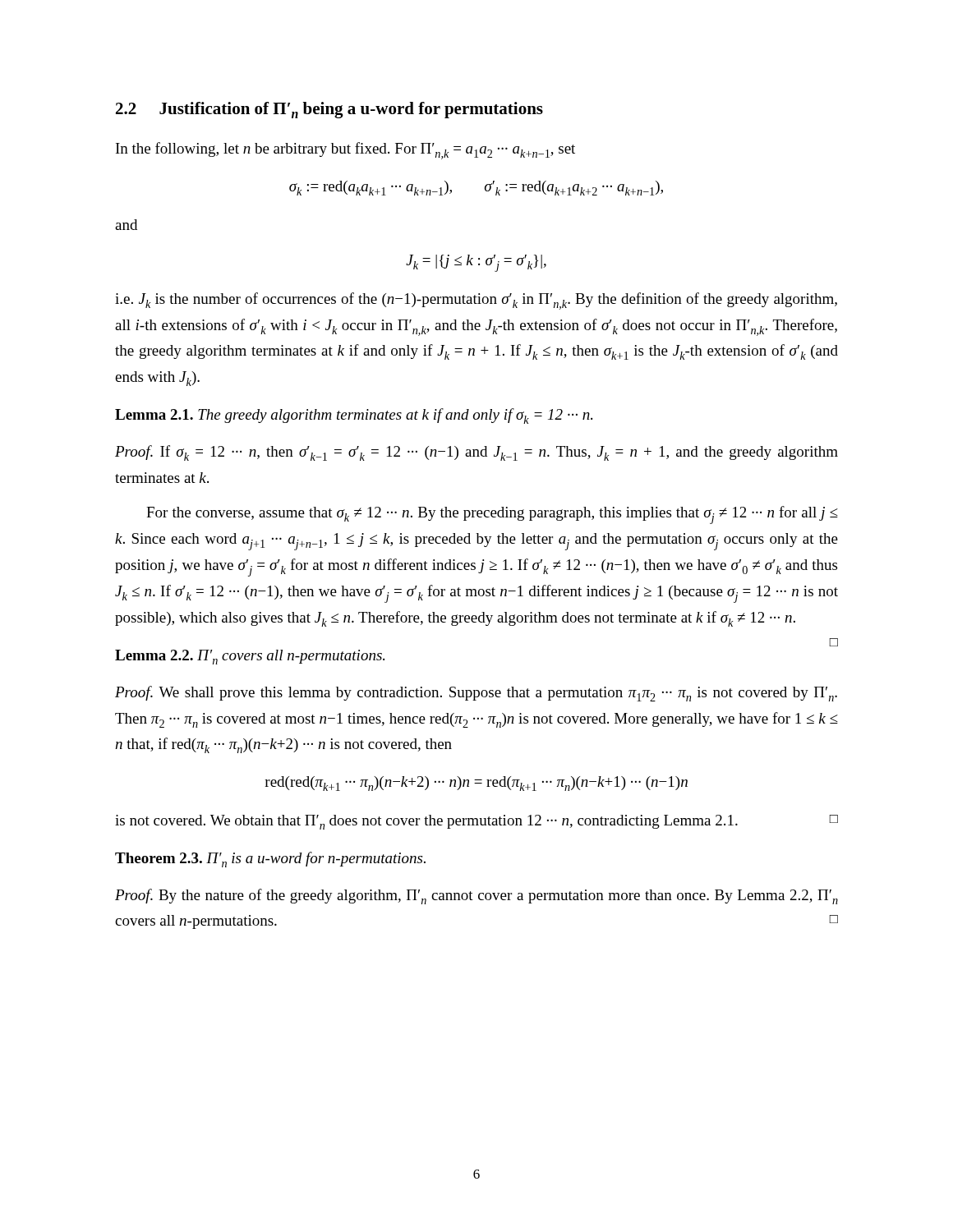Find the section header on this page that starts "2.2 Justification of Π′n"
The height and width of the screenshot is (1232, 953).
pyautogui.click(x=329, y=110)
